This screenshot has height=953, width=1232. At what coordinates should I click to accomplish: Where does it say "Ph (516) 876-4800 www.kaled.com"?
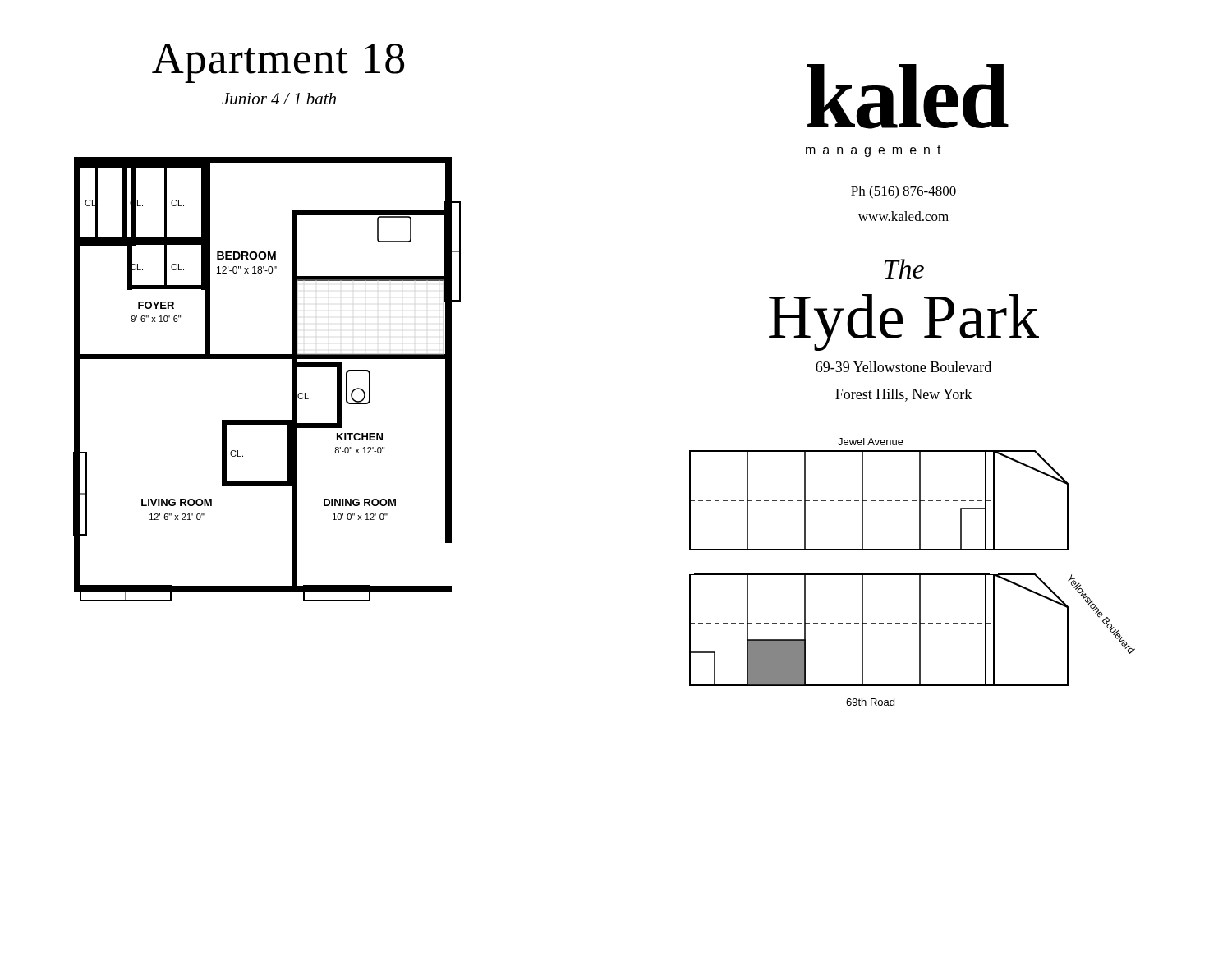[903, 204]
